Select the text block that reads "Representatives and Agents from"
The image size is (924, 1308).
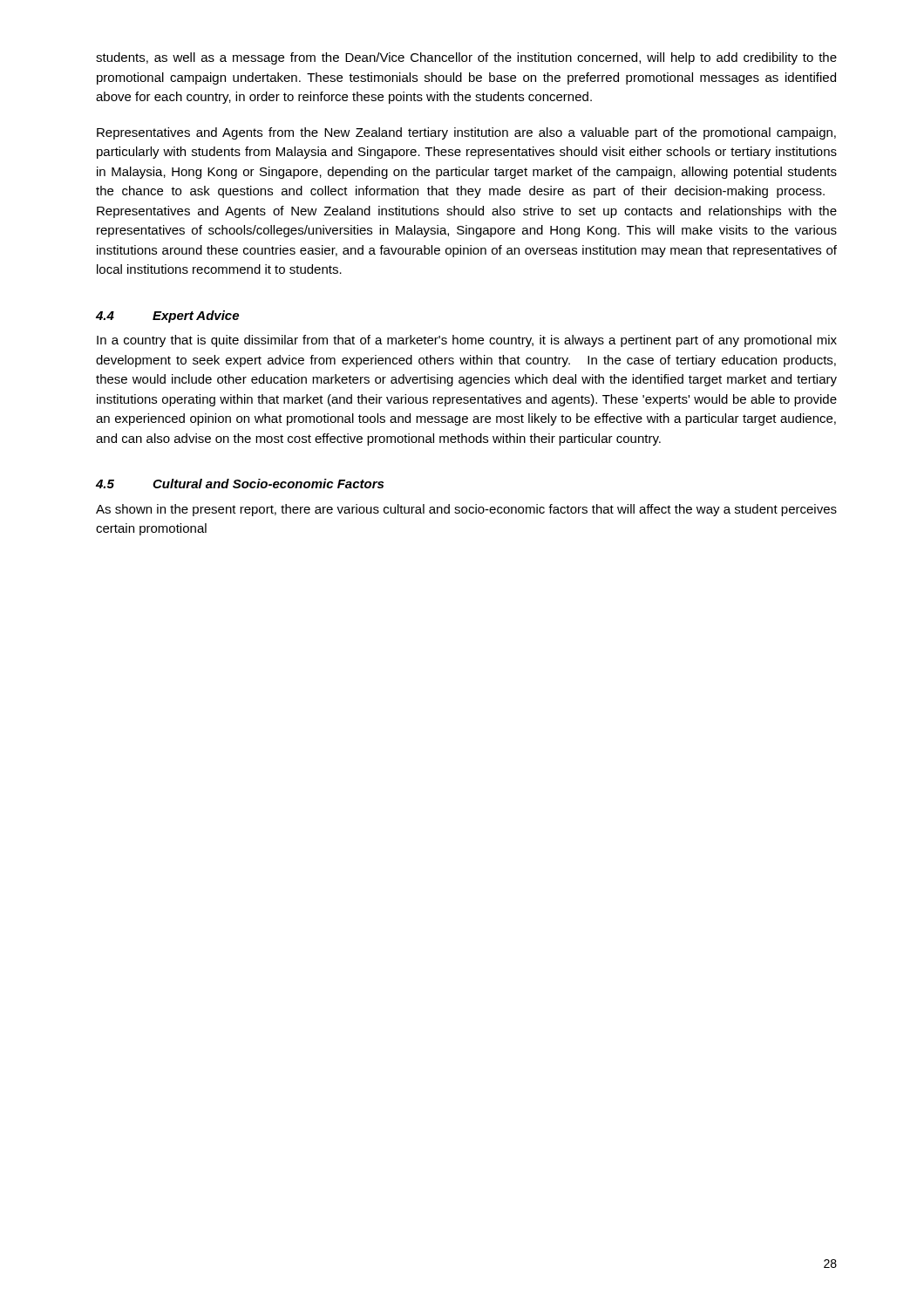click(x=466, y=201)
